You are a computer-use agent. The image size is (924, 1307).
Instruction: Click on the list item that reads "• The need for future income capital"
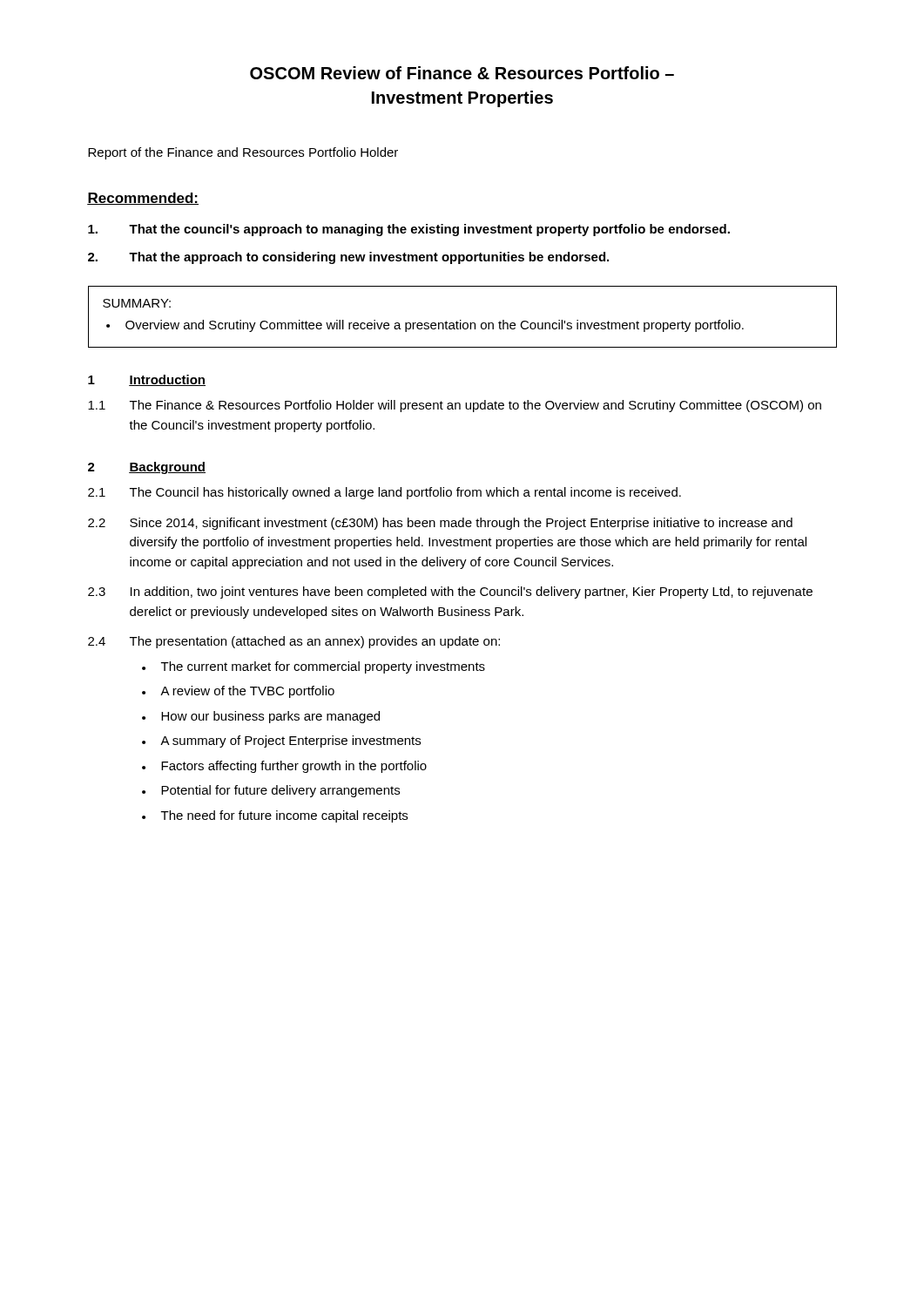coord(275,816)
